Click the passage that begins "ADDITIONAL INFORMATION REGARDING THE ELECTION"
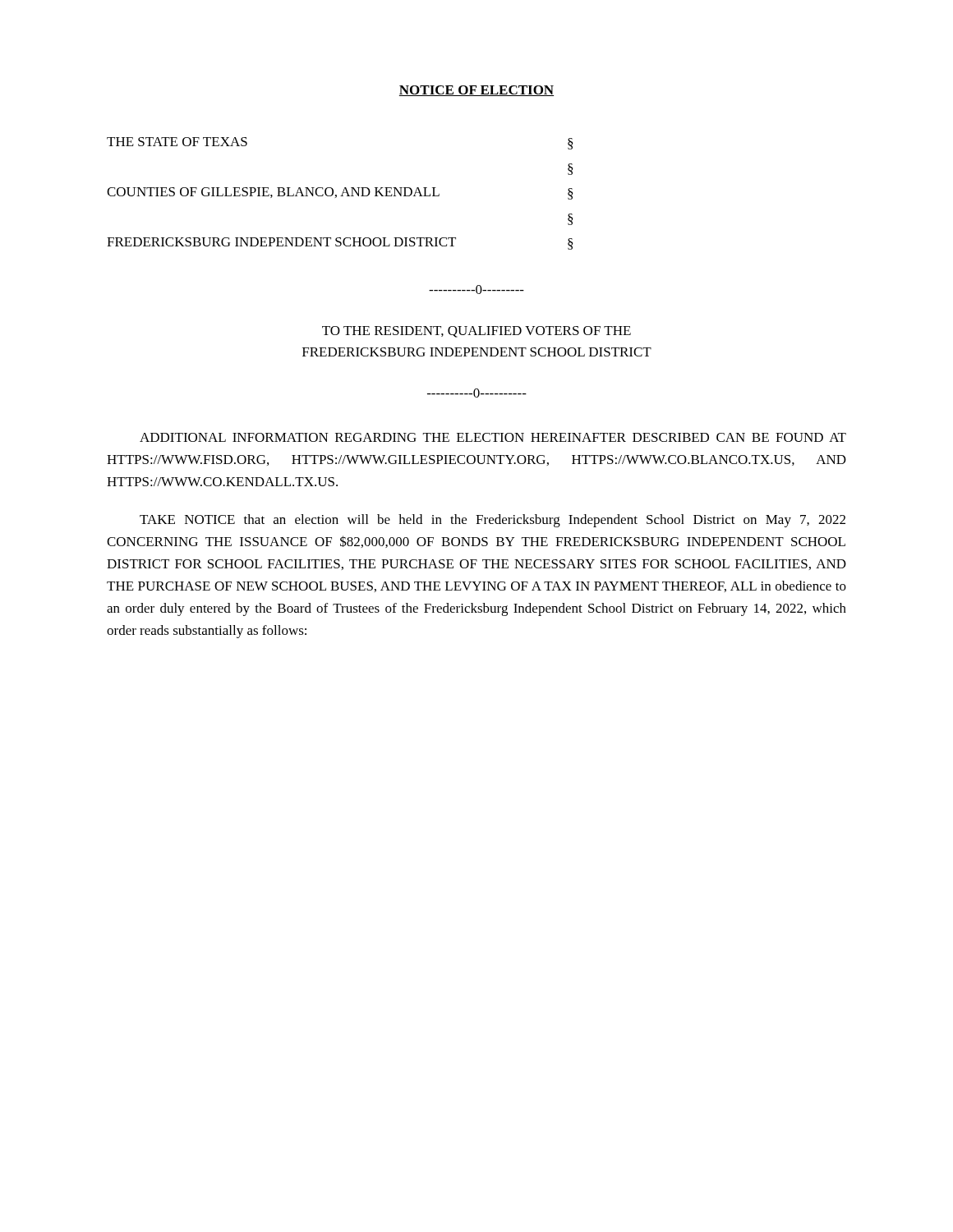The height and width of the screenshot is (1232, 953). click(x=476, y=460)
